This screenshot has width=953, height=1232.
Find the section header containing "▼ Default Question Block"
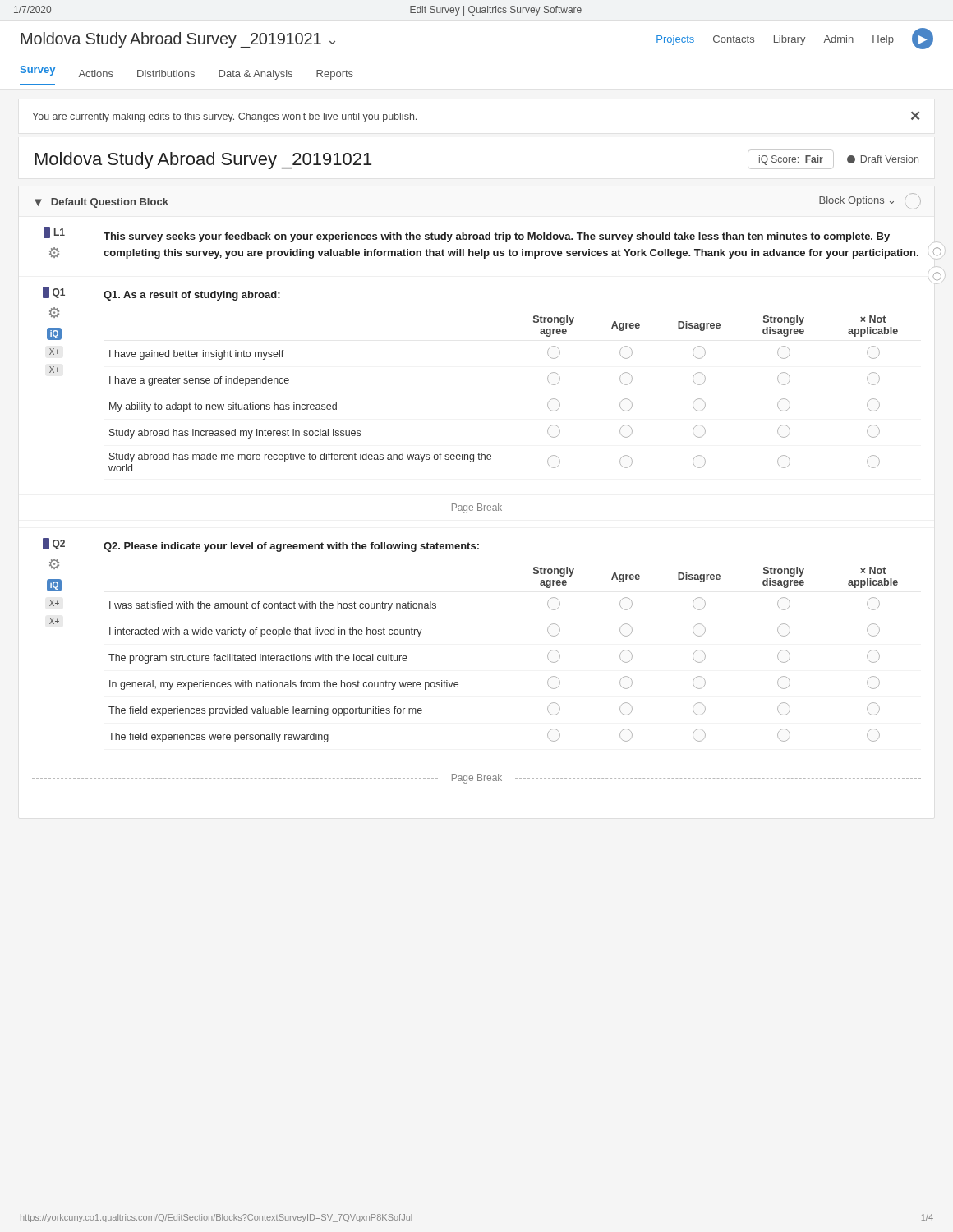pos(94,199)
